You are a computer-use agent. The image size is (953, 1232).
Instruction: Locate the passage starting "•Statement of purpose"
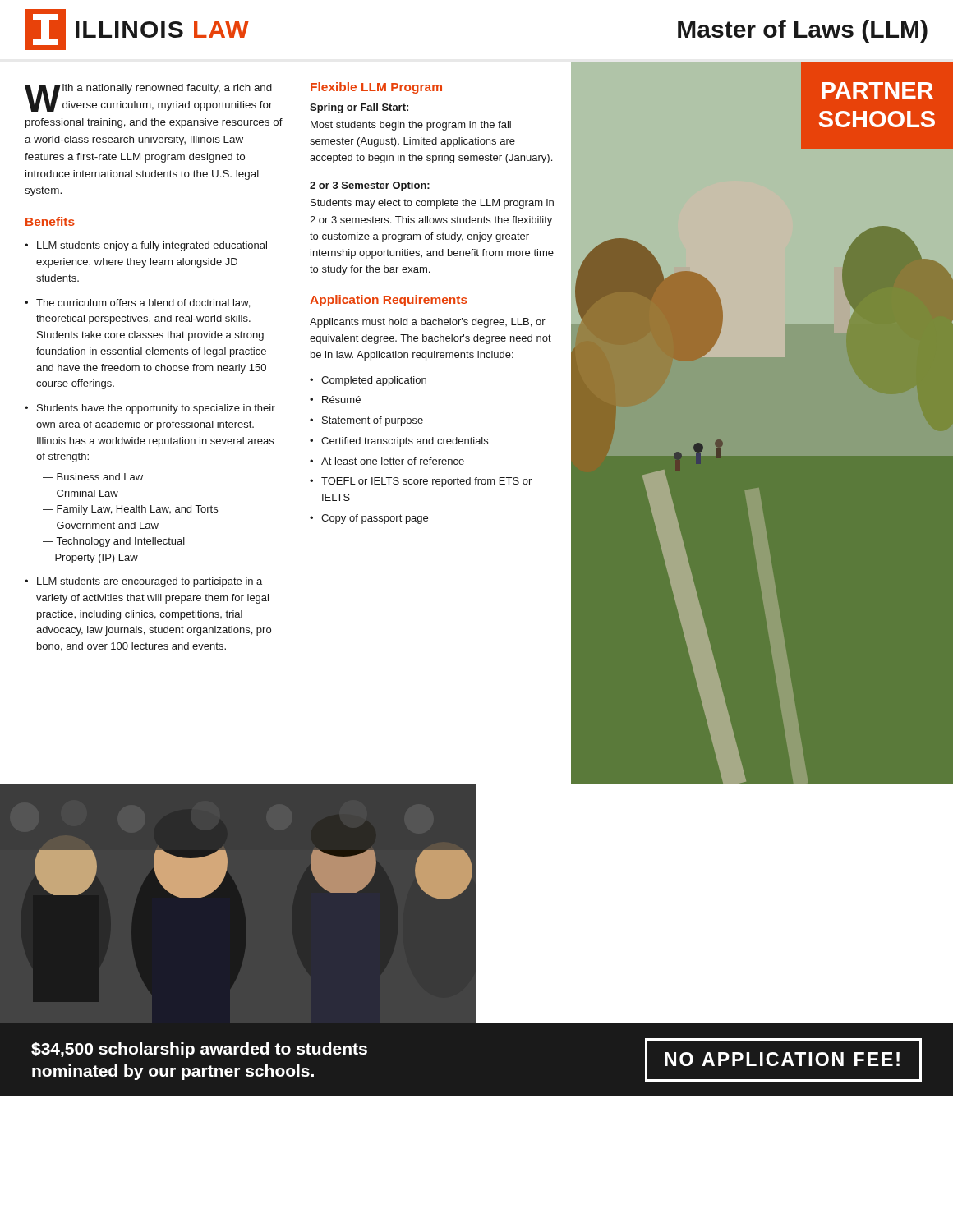pyautogui.click(x=367, y=420)
